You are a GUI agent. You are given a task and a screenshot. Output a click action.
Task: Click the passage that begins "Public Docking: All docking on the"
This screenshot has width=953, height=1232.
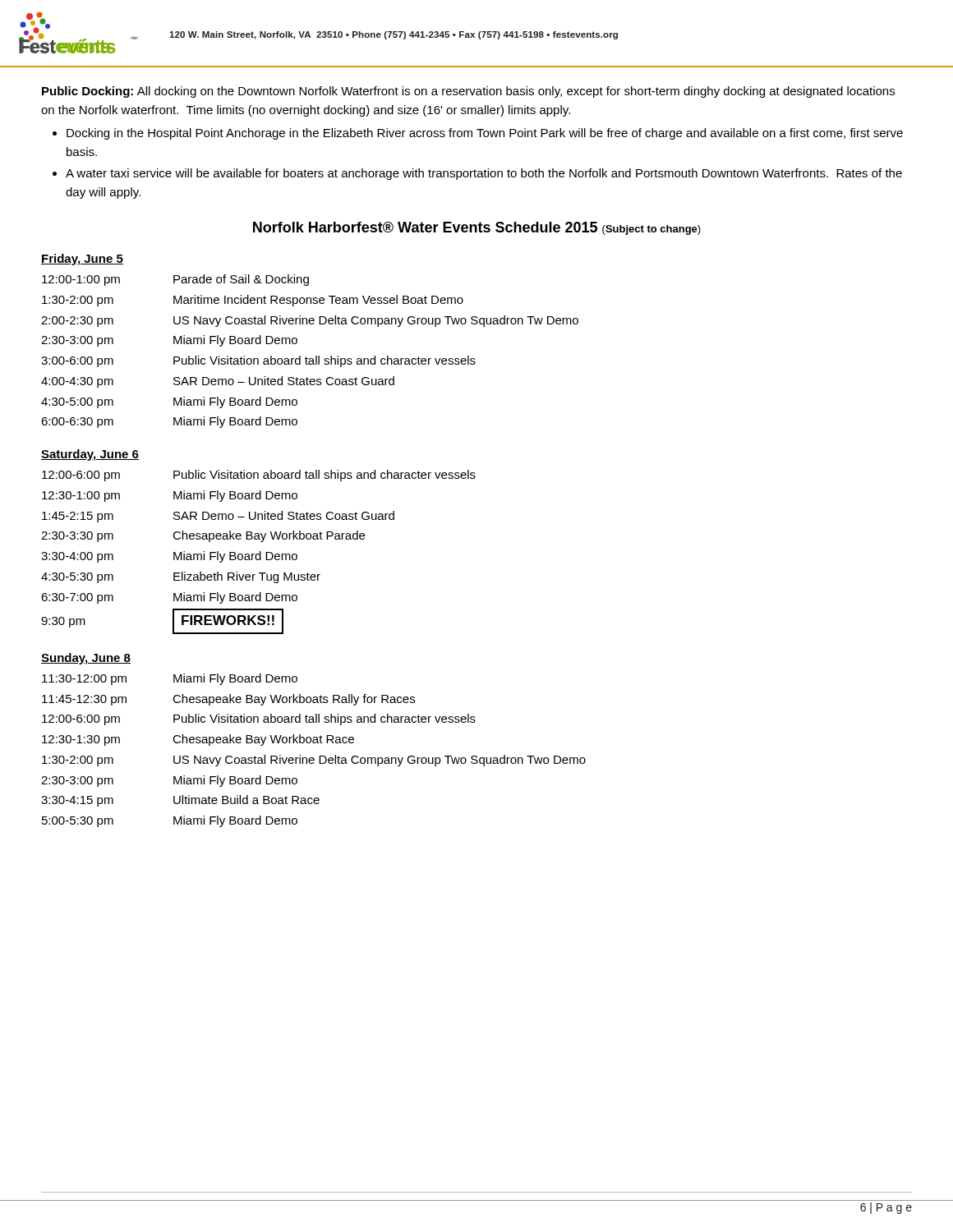[468, 100]
